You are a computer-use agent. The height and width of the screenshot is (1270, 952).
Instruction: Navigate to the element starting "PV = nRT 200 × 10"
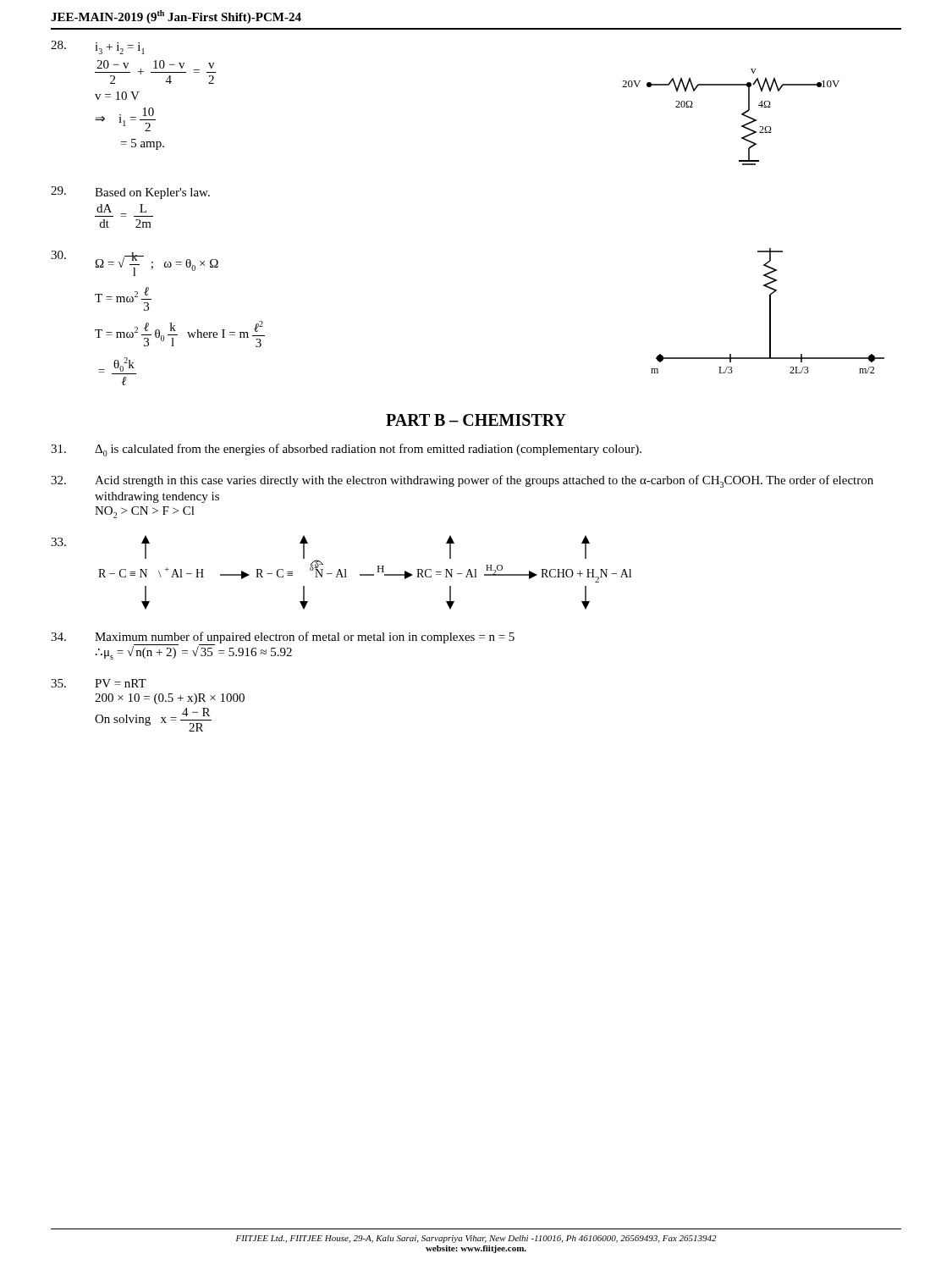pyautogui.click(x=170, y=706)
